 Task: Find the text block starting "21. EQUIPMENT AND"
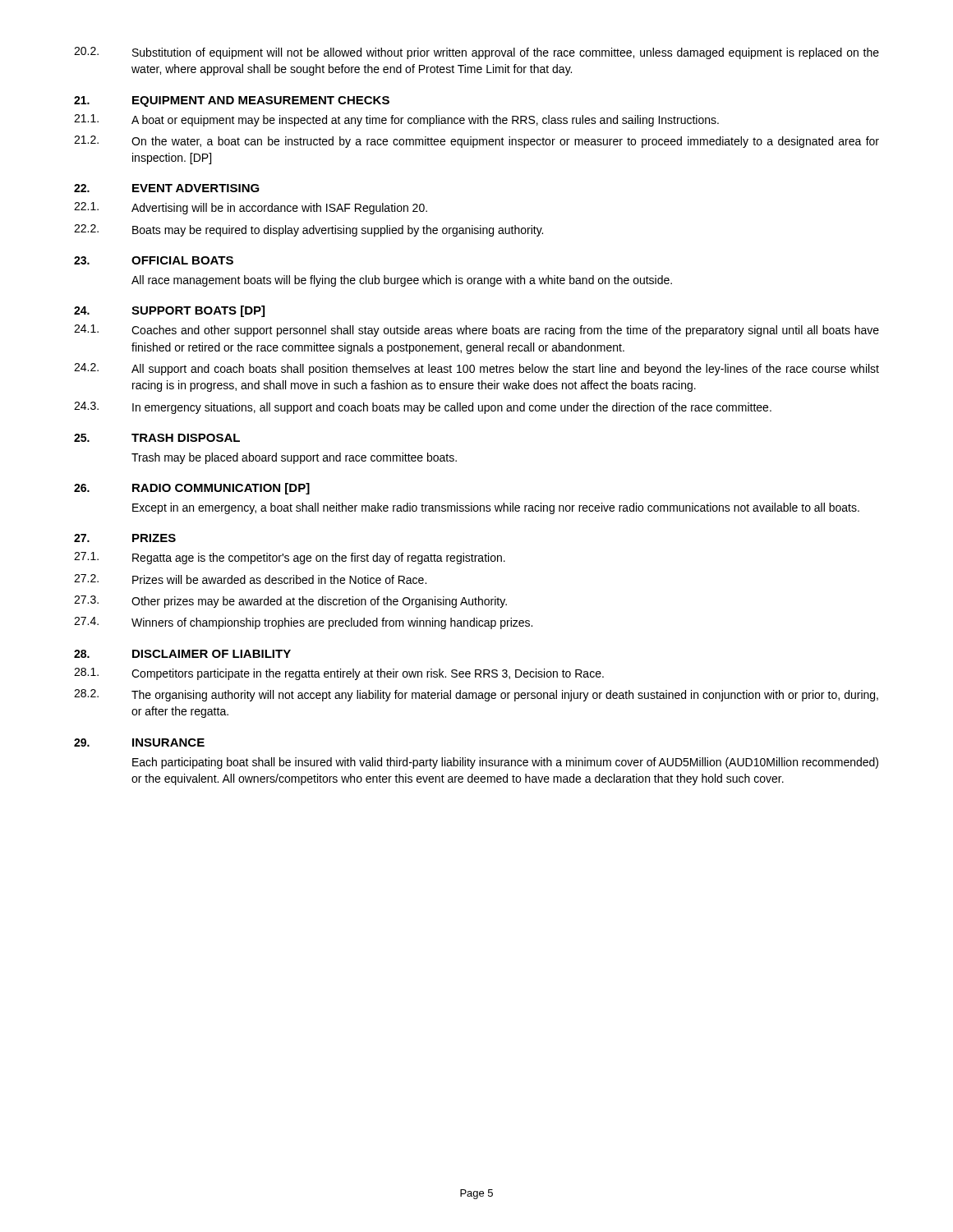click(x=232, y=99)
